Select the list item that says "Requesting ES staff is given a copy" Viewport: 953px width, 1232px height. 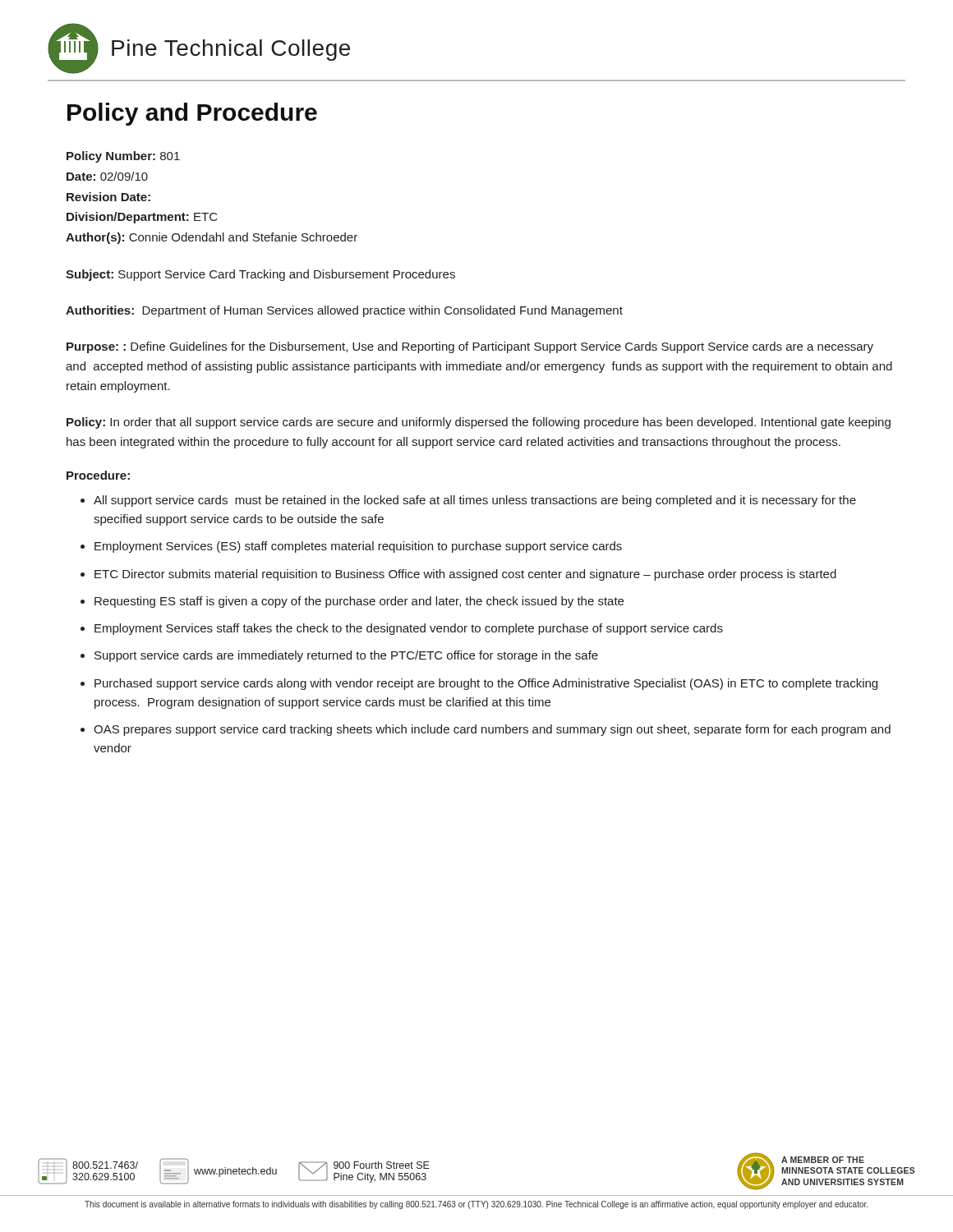(359, 601)
